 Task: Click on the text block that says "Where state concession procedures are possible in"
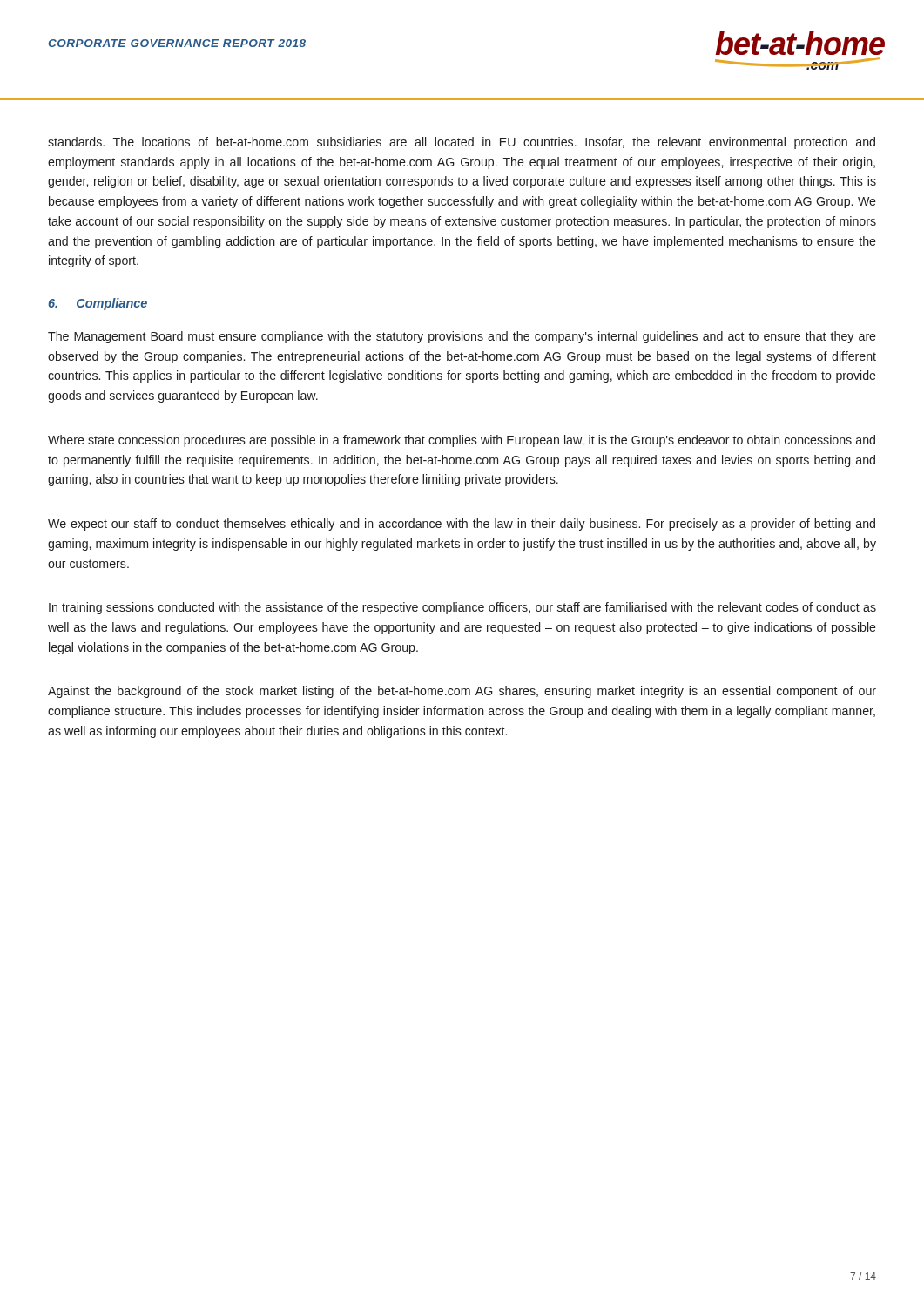pos(462,460)
